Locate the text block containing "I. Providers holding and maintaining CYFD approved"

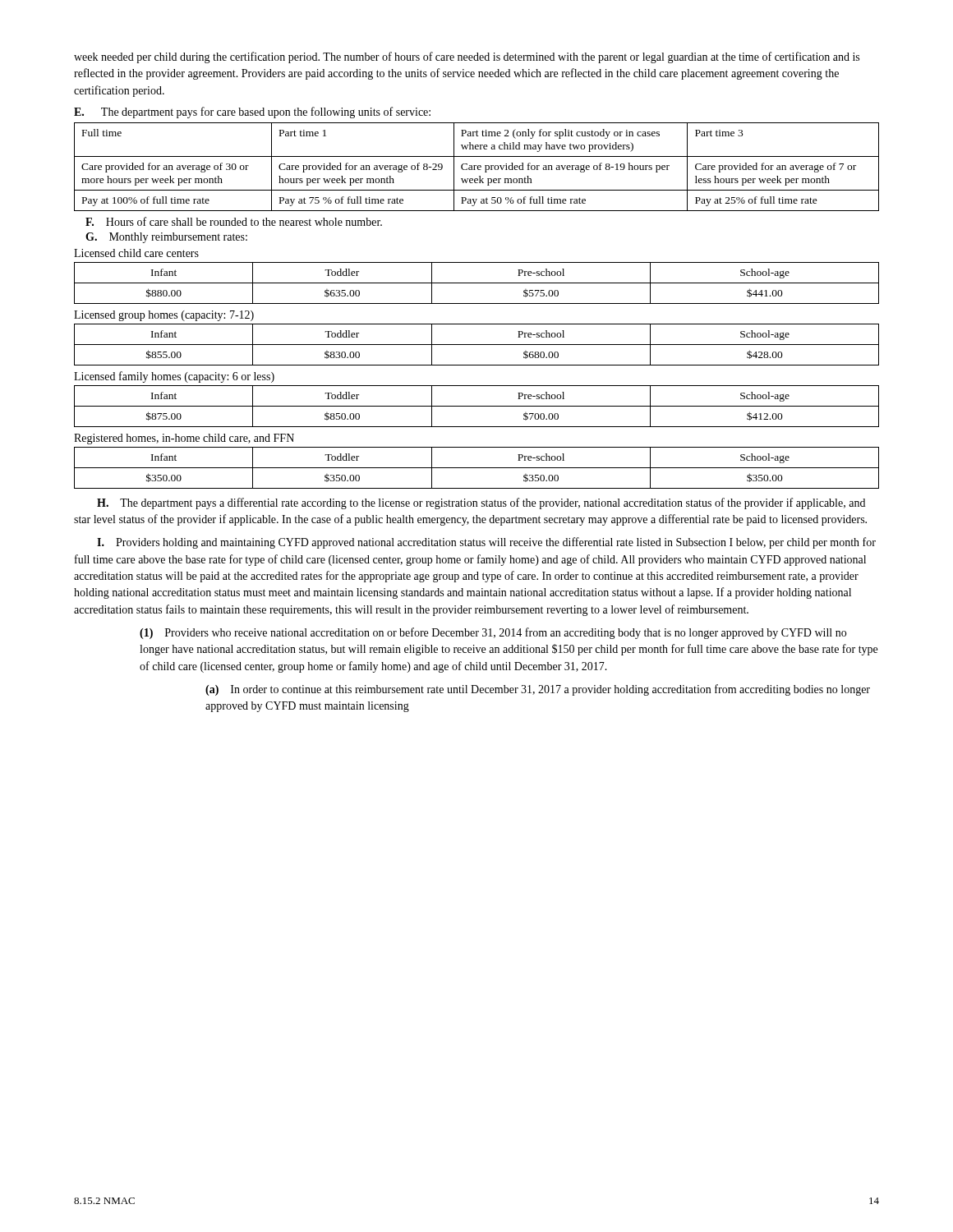[x=475, y=576]
